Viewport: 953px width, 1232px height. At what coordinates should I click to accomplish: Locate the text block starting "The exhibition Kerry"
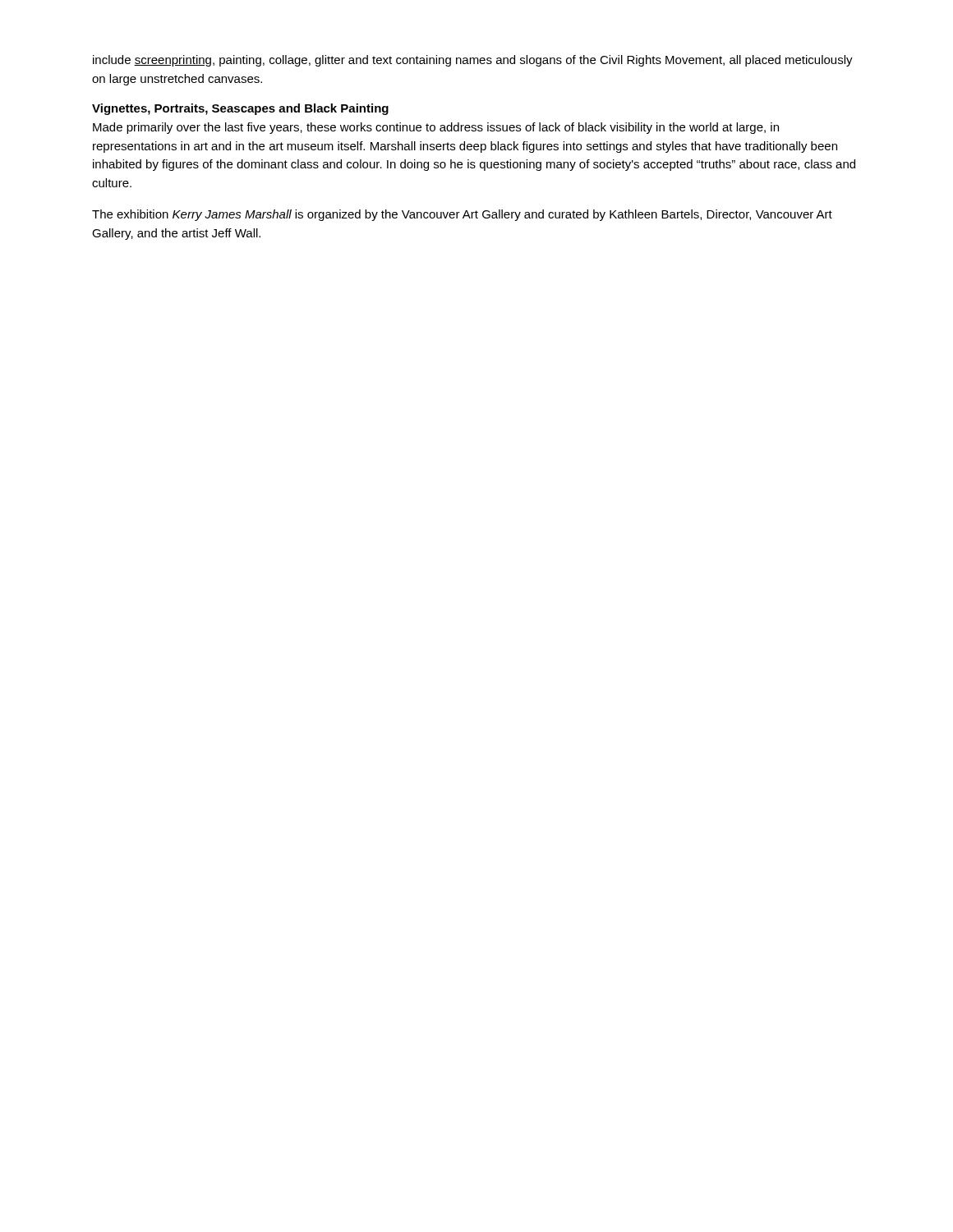coord(462,223)
